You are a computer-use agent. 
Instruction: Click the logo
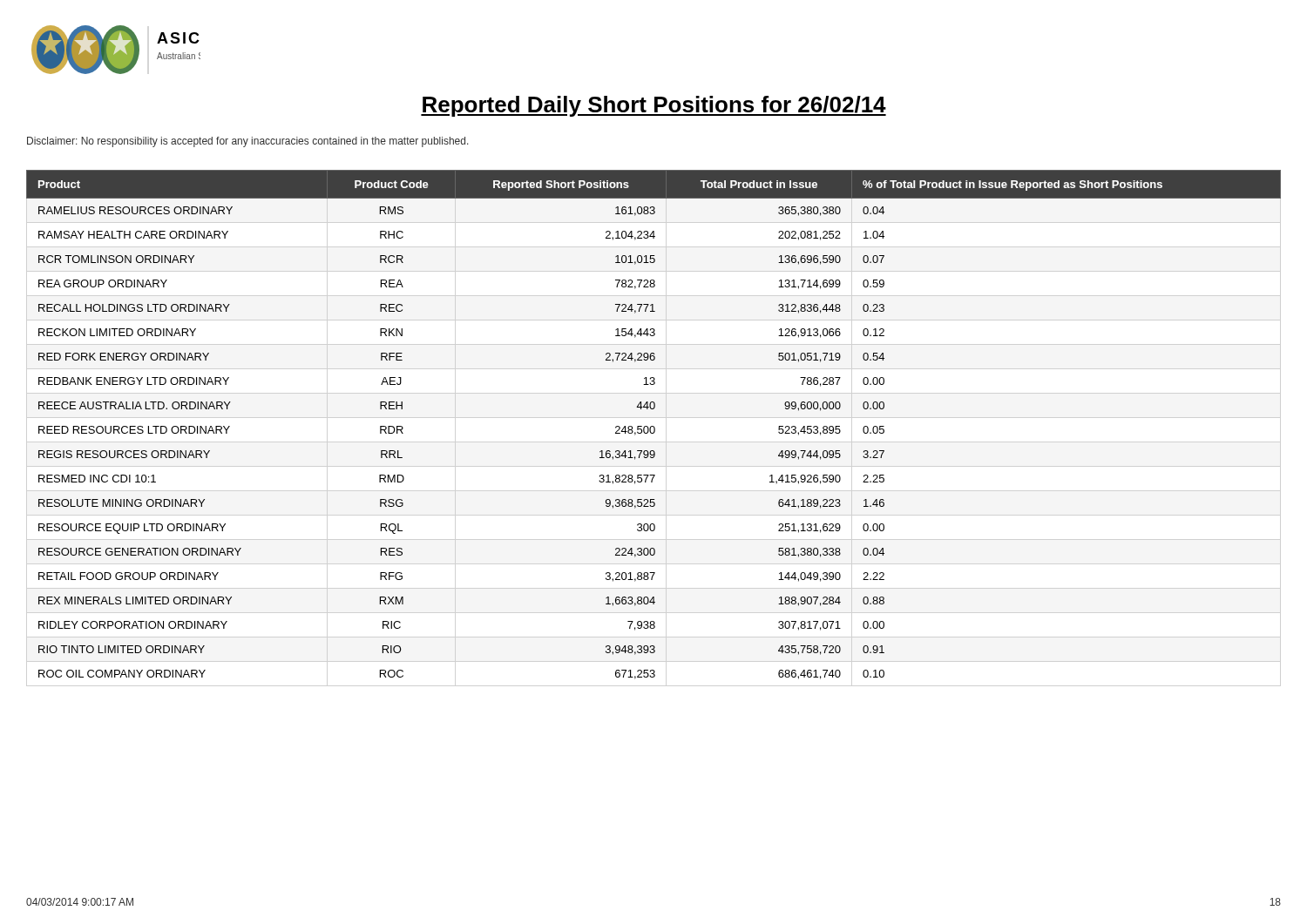point(113,50)
